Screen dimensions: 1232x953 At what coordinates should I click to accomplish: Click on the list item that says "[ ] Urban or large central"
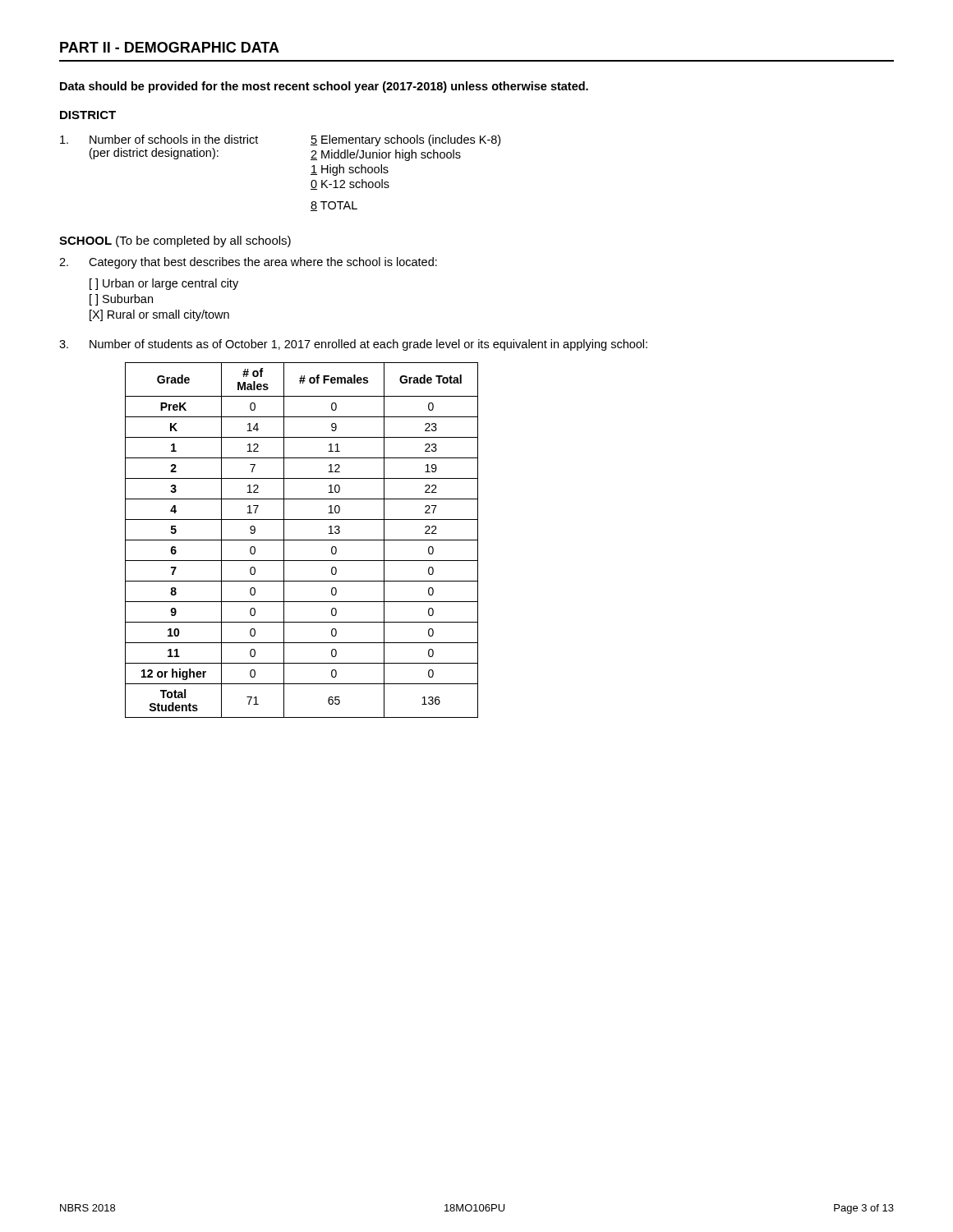[164, 283]
